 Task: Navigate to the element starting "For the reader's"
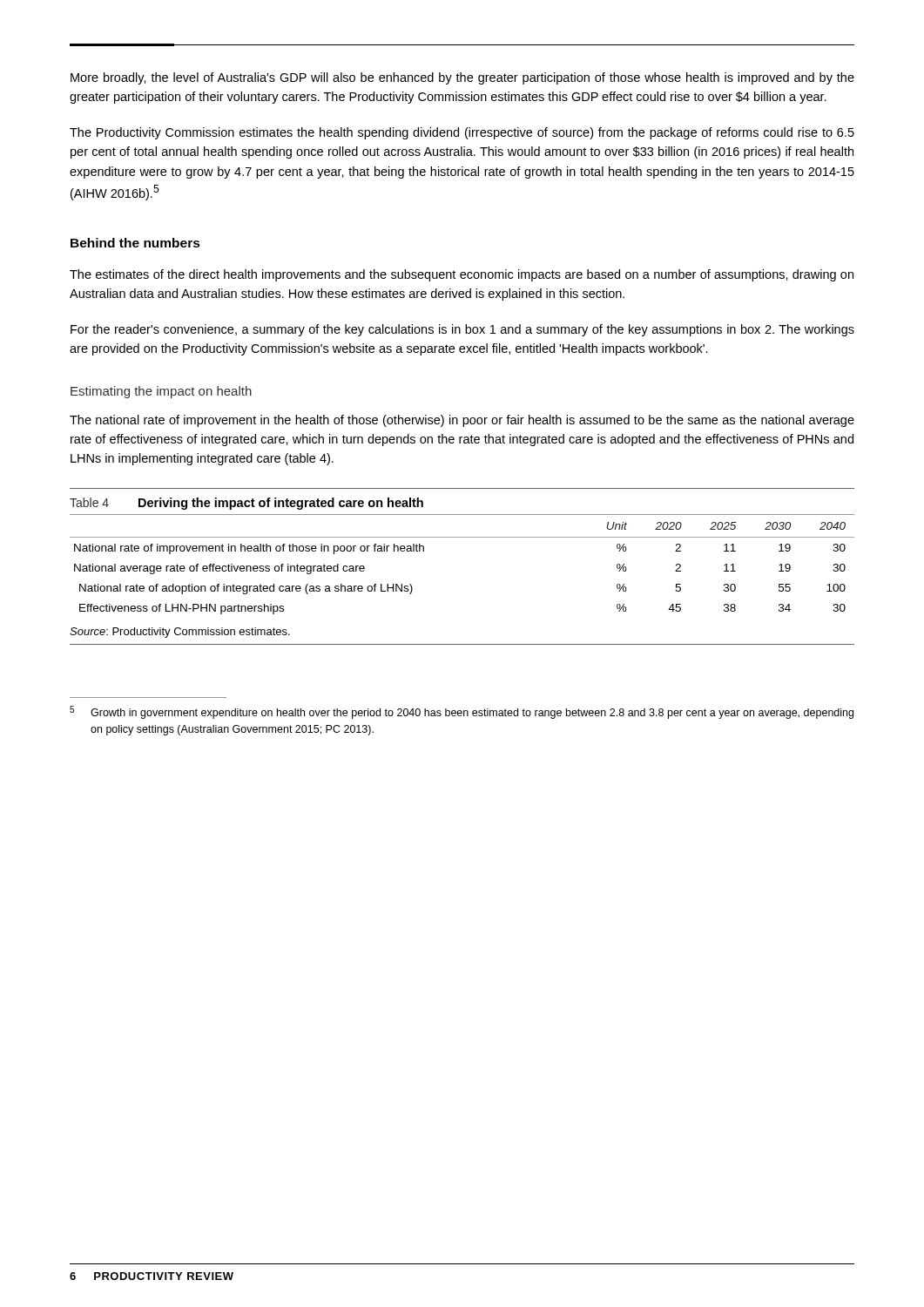click(x=462, y=339)
